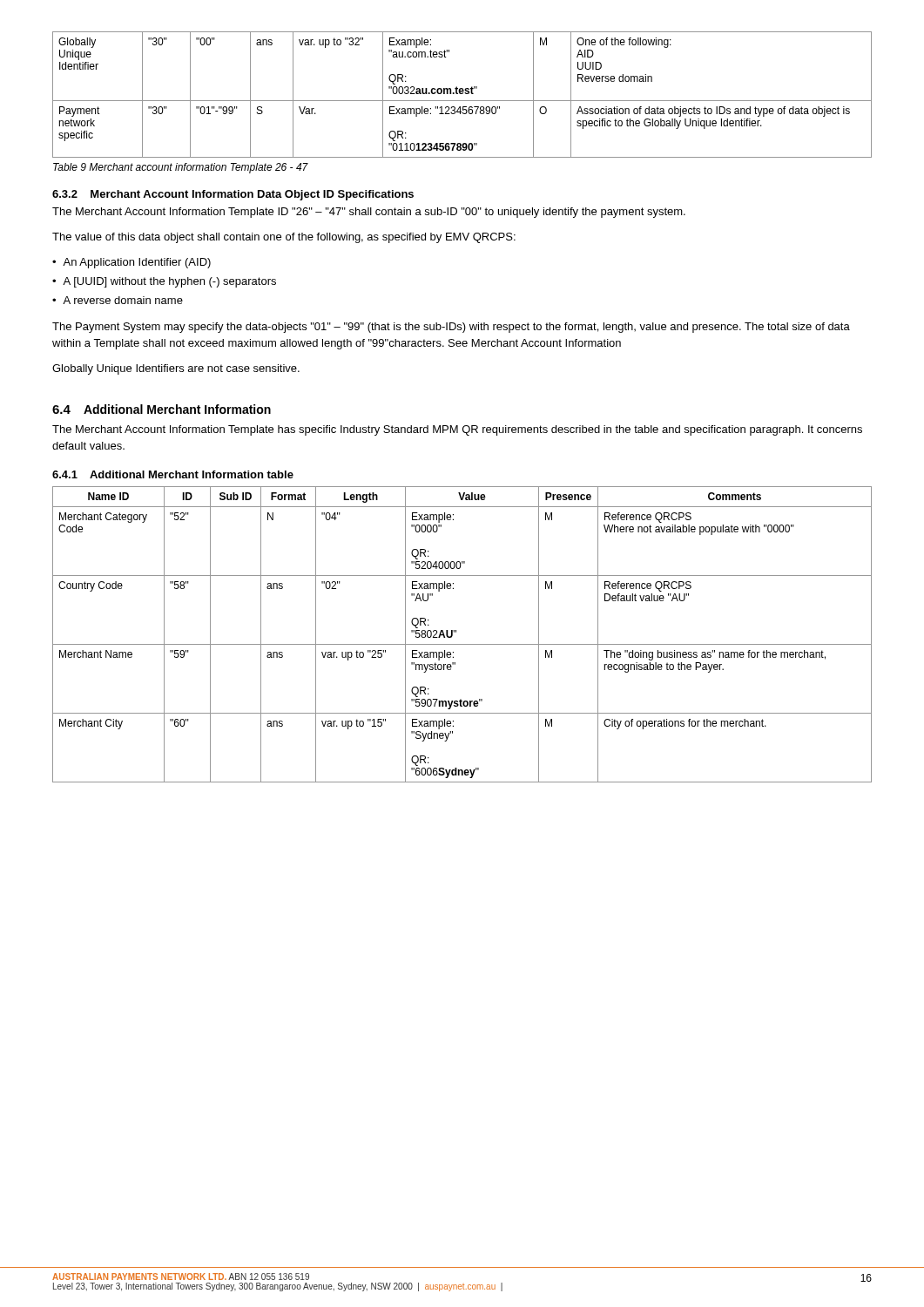The image size is (924, 1307).
Task: Locate the caption with the text "Table 9 Merchant account information Template 26 -"
Action: tap(180, 167)
